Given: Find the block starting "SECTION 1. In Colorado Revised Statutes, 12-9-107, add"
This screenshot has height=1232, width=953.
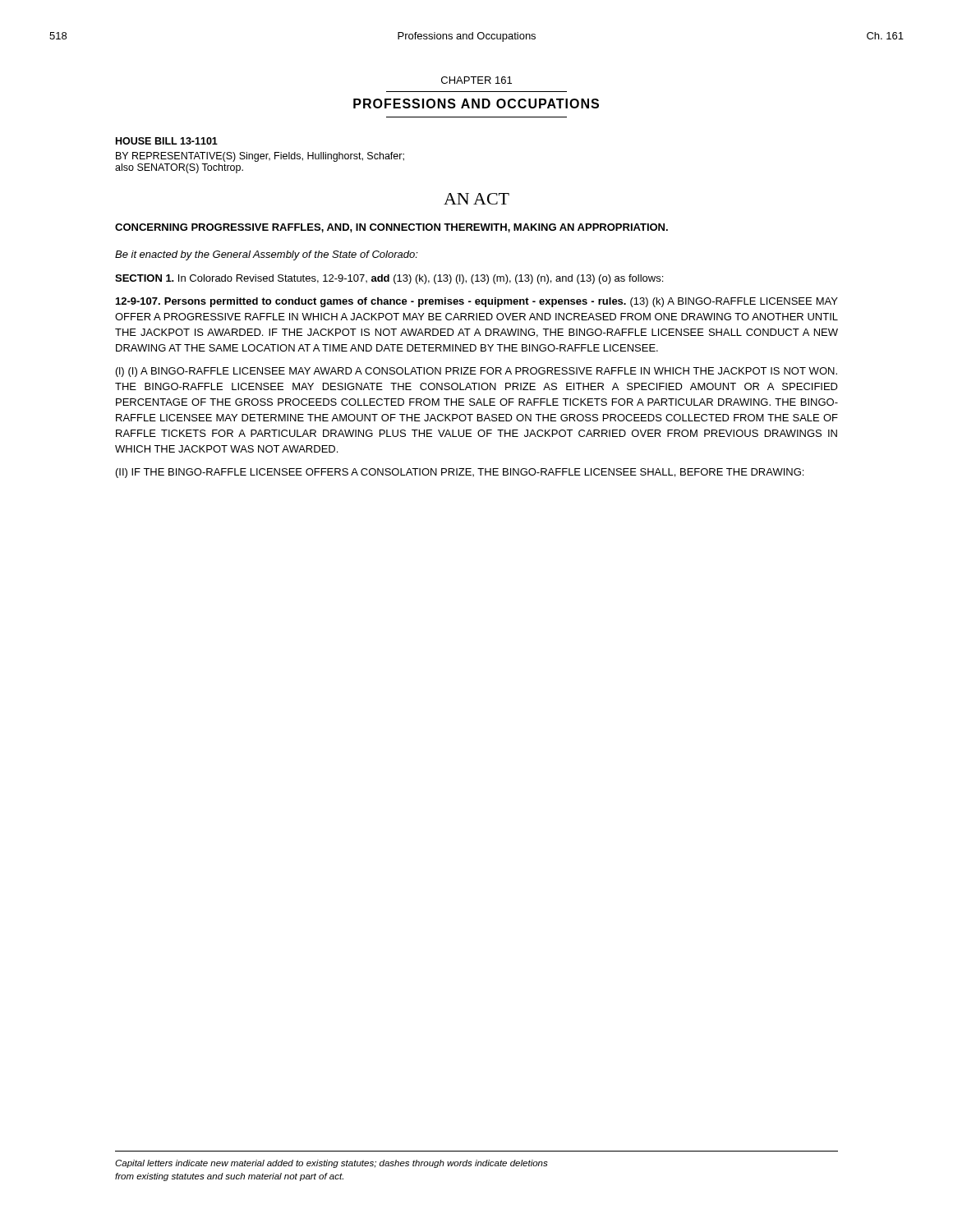Looking at the screenshot, I should [390, 278].
